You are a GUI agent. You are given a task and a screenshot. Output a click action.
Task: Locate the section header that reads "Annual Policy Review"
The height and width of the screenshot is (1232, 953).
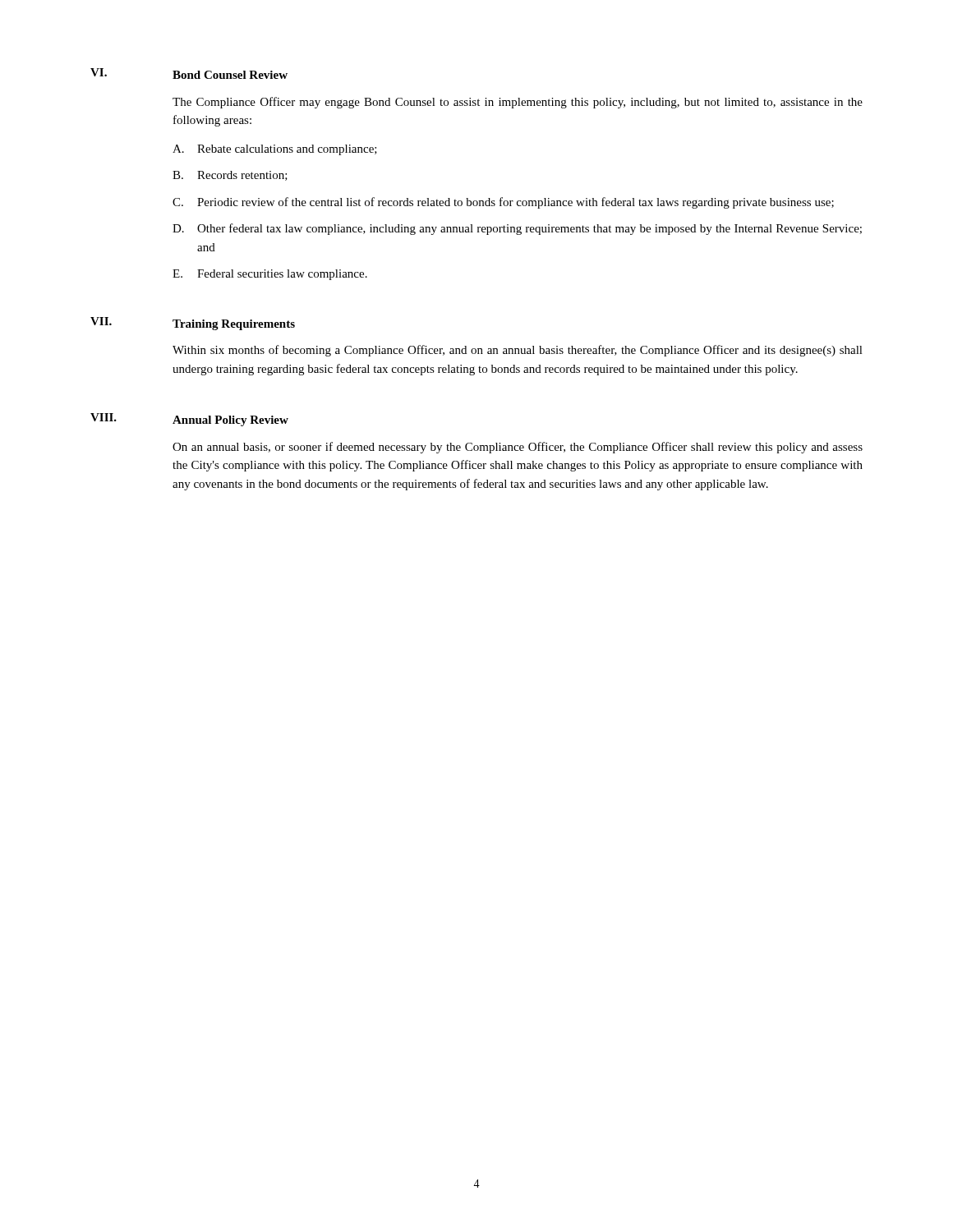[x=230, y=420]
